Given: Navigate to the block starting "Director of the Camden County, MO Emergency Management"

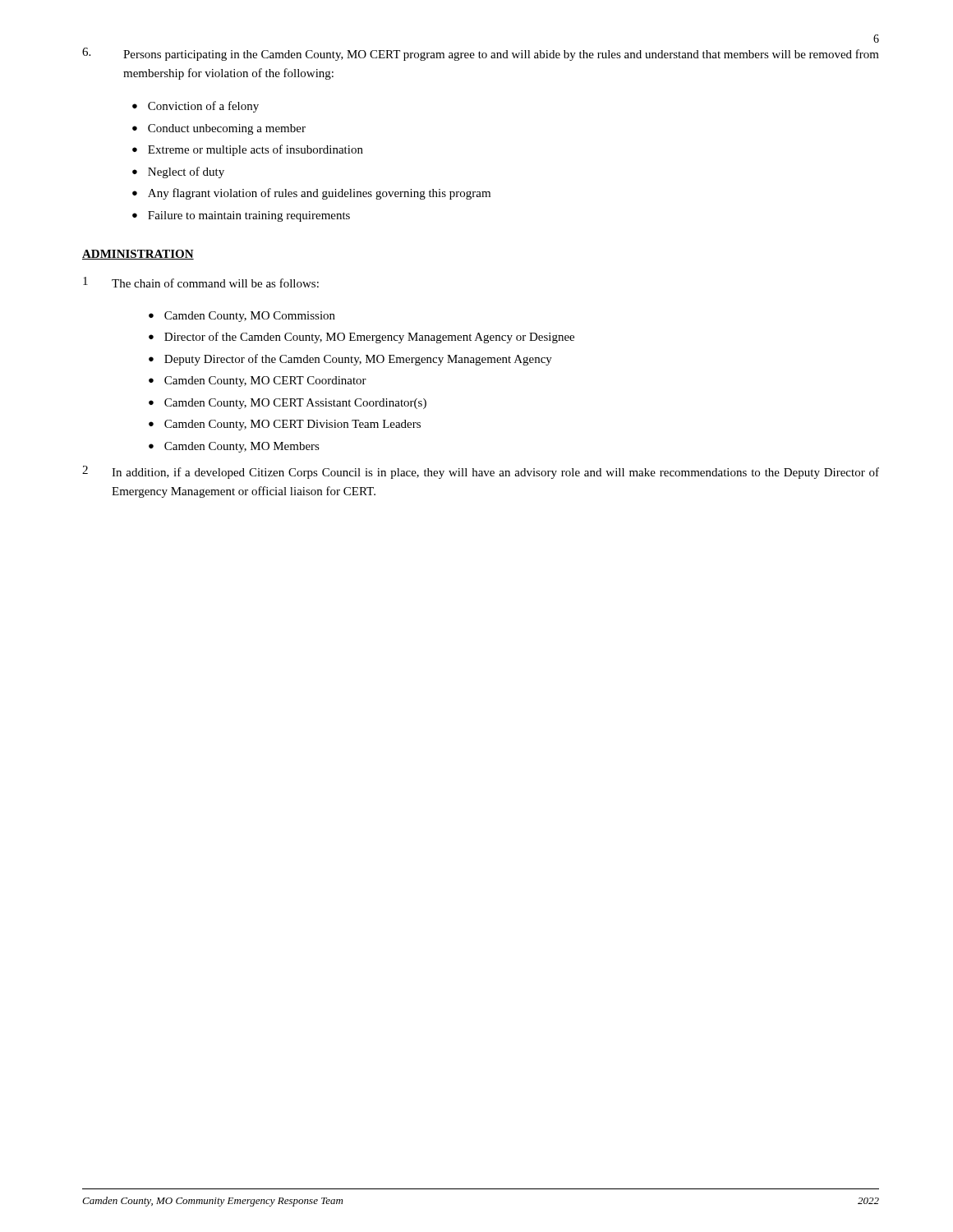Looking at the screenshot, I should (x=370, y=337).
